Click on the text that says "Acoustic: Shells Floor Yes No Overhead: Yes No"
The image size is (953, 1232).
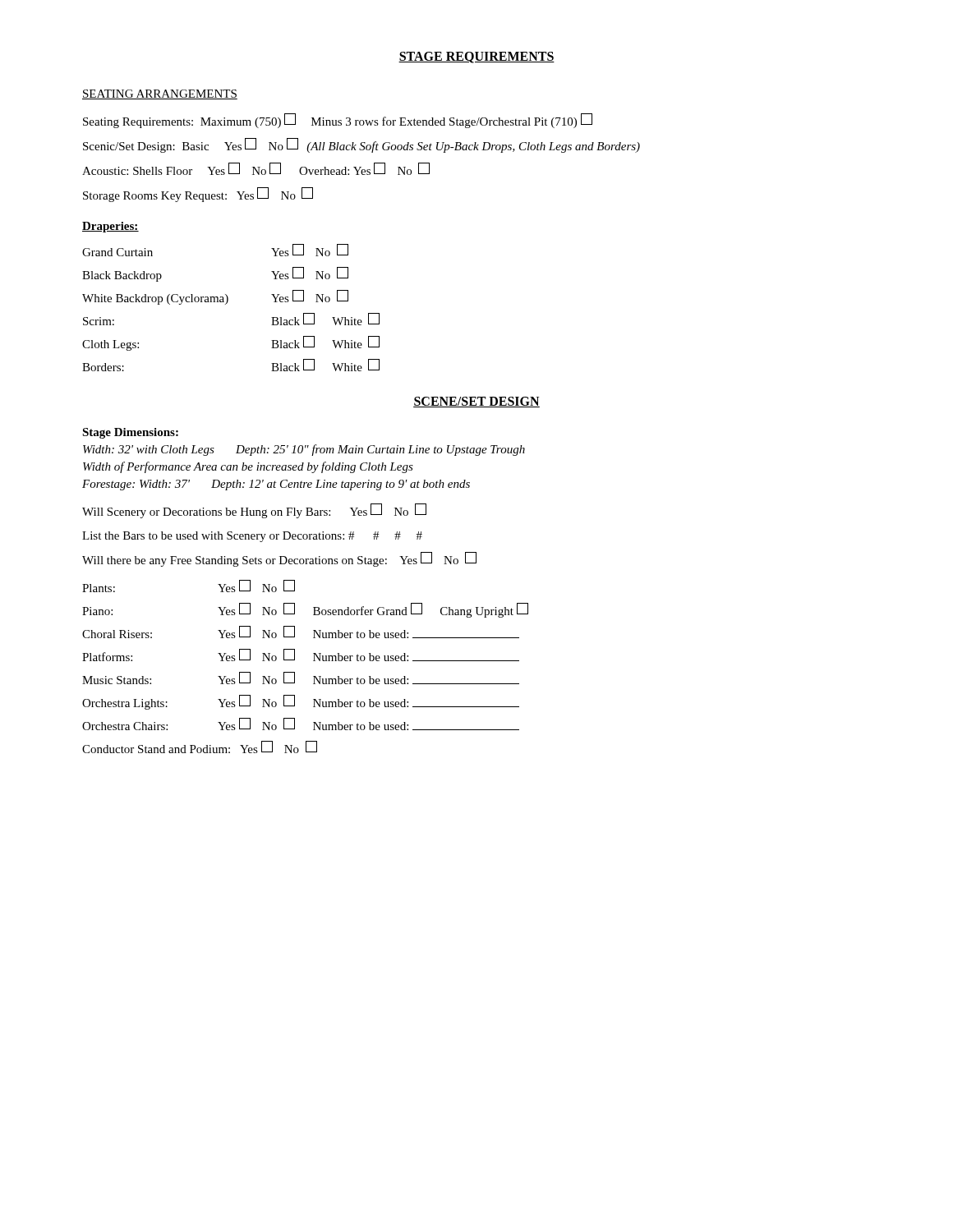coord(256,170)
